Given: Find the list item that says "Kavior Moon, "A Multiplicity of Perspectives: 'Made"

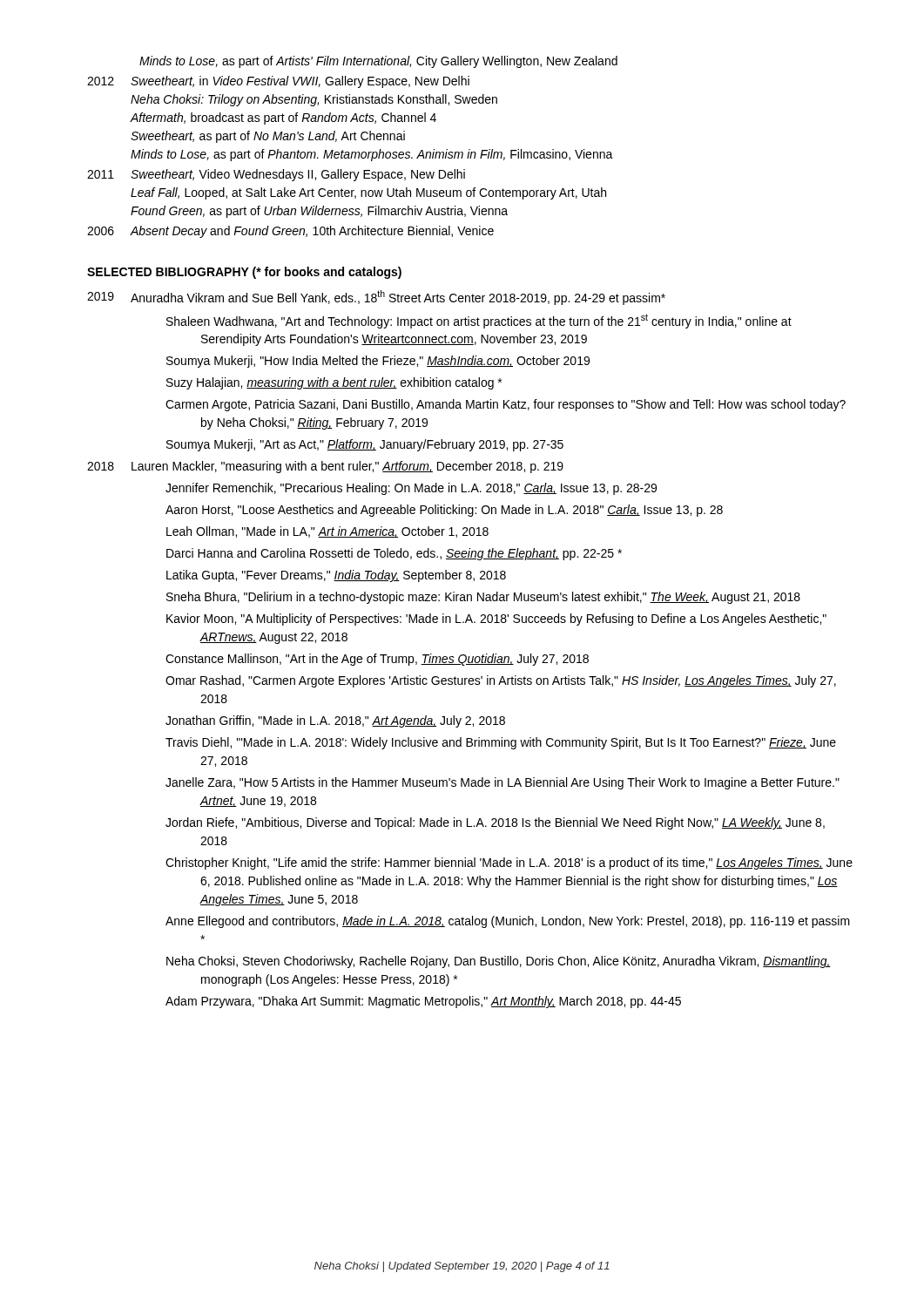Looking at the screenshot, I should point(496,628).
